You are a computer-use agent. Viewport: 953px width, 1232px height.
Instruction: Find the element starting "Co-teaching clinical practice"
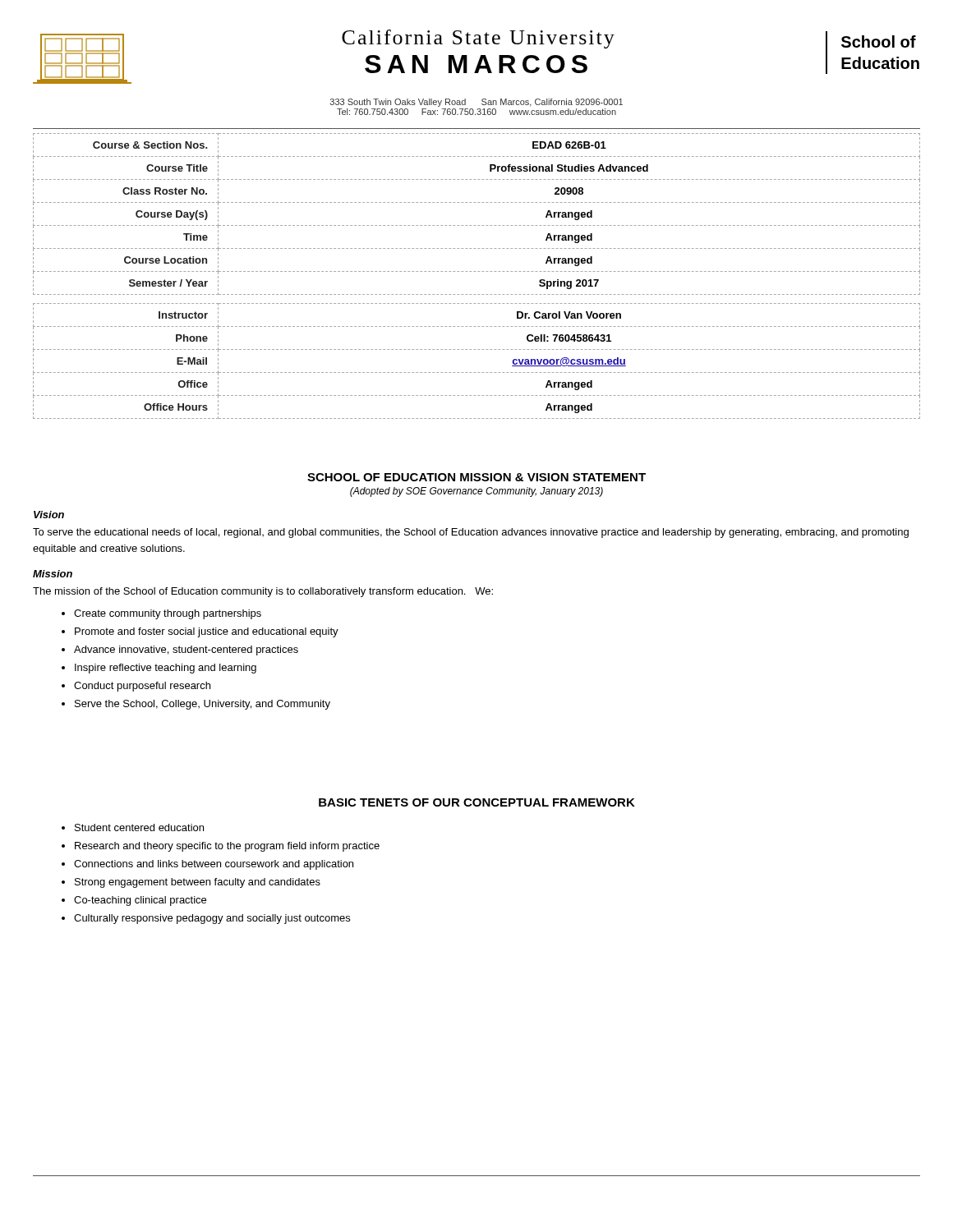pos(140,900)
